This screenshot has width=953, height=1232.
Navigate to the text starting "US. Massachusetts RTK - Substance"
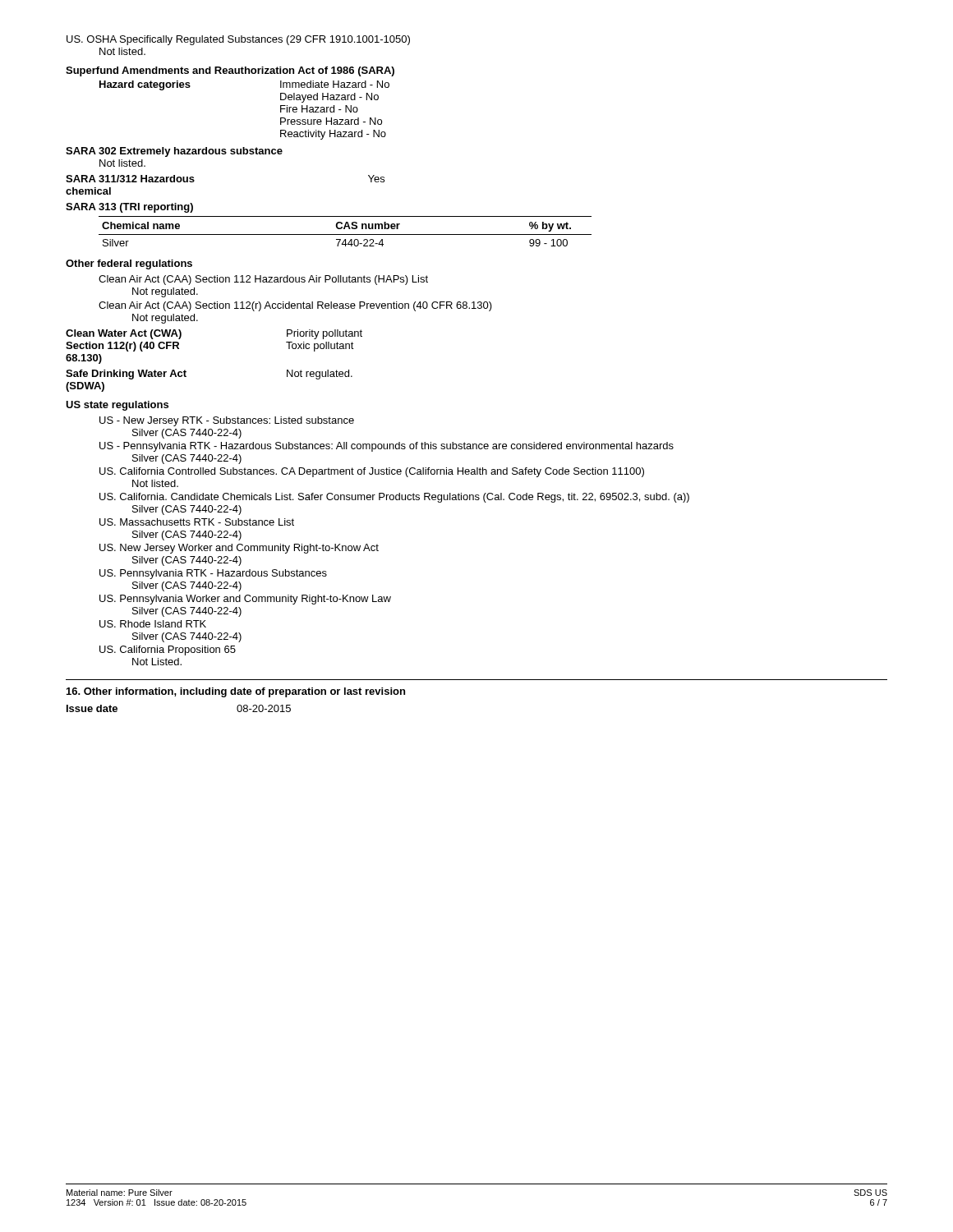click(x=197, y=522)
